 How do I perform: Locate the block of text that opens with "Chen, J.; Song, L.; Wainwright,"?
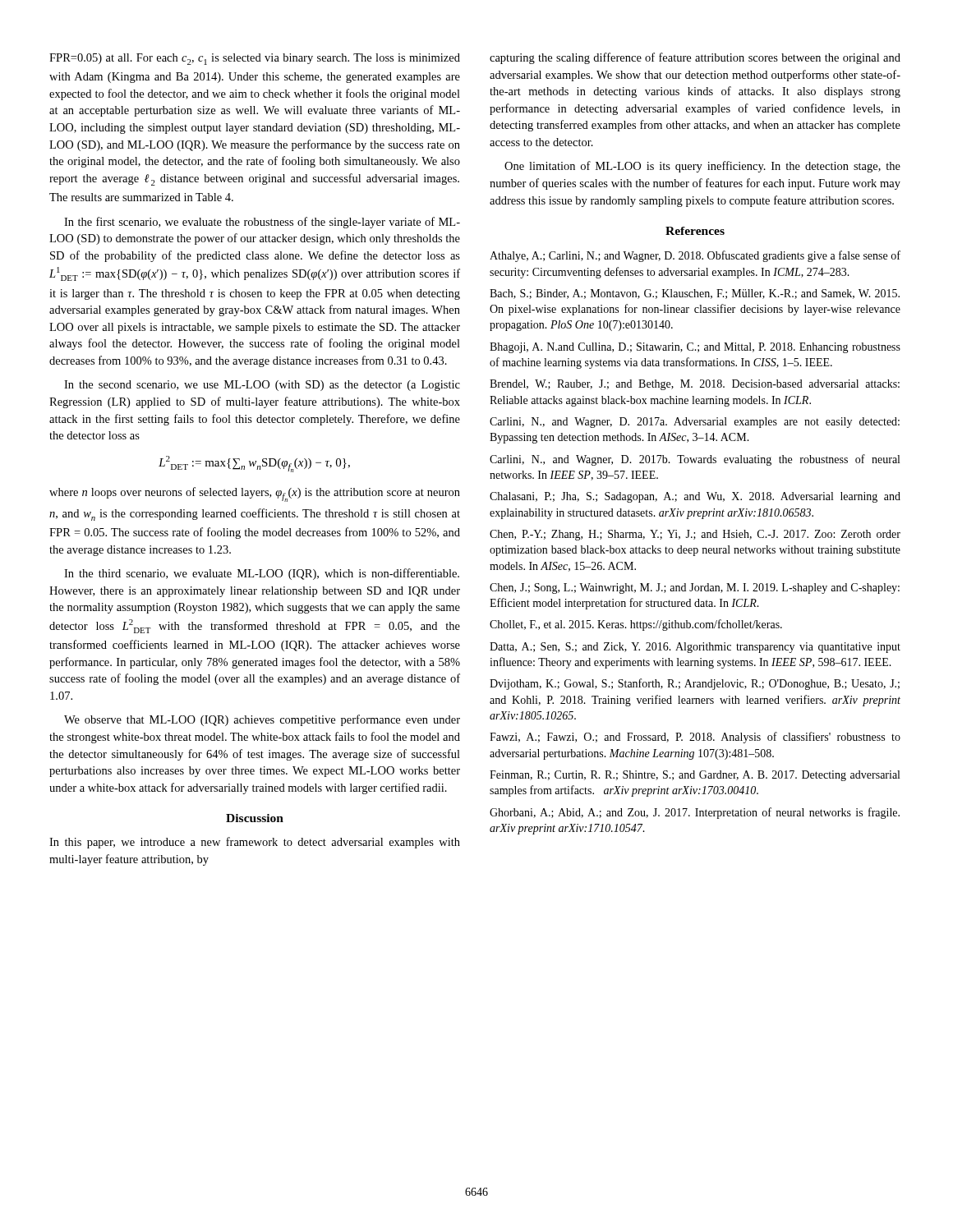pyautogui.click(x=695, y=595)
